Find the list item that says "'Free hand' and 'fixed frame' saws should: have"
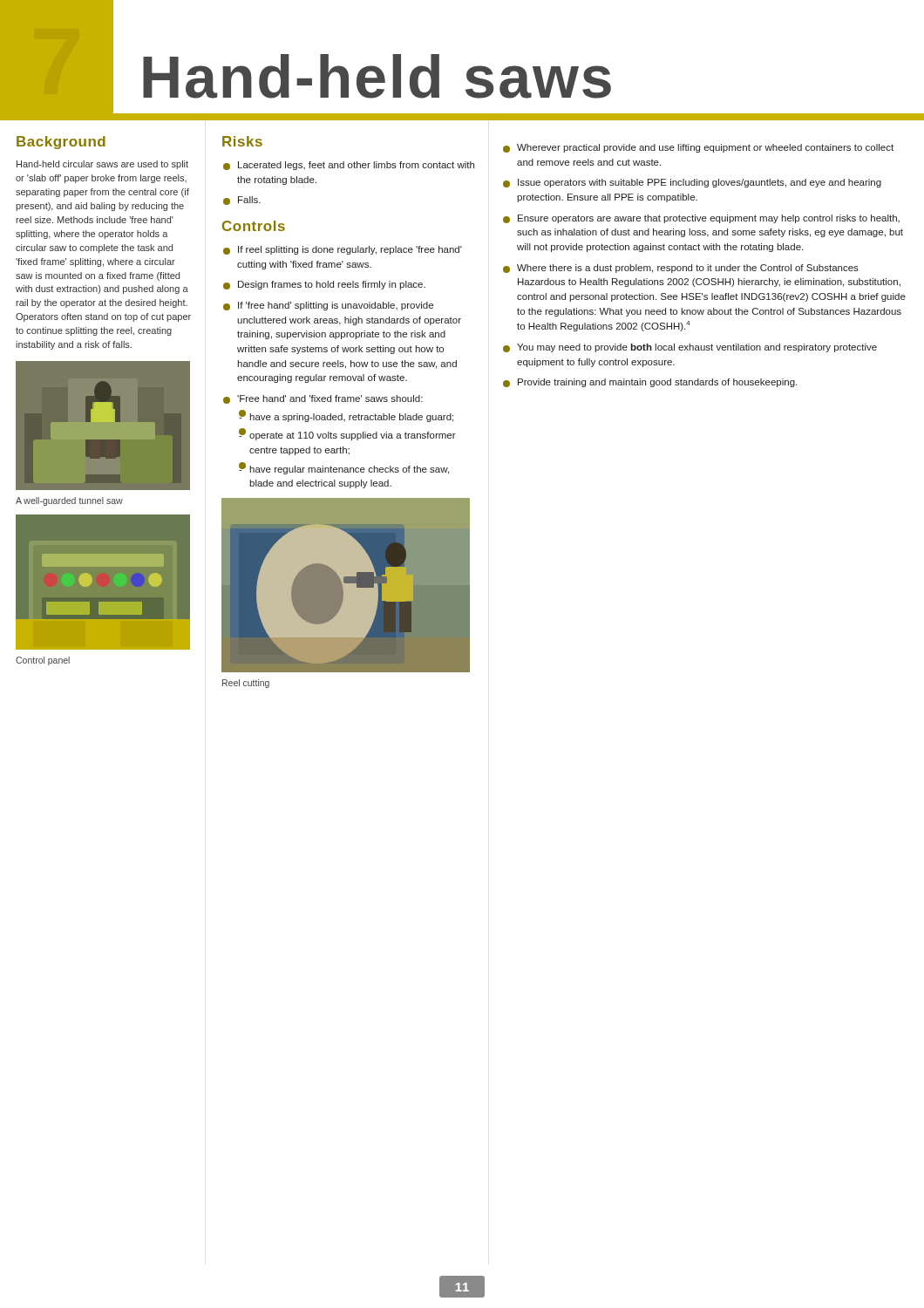Screen dimensions: 1308x924 point(357,442)
